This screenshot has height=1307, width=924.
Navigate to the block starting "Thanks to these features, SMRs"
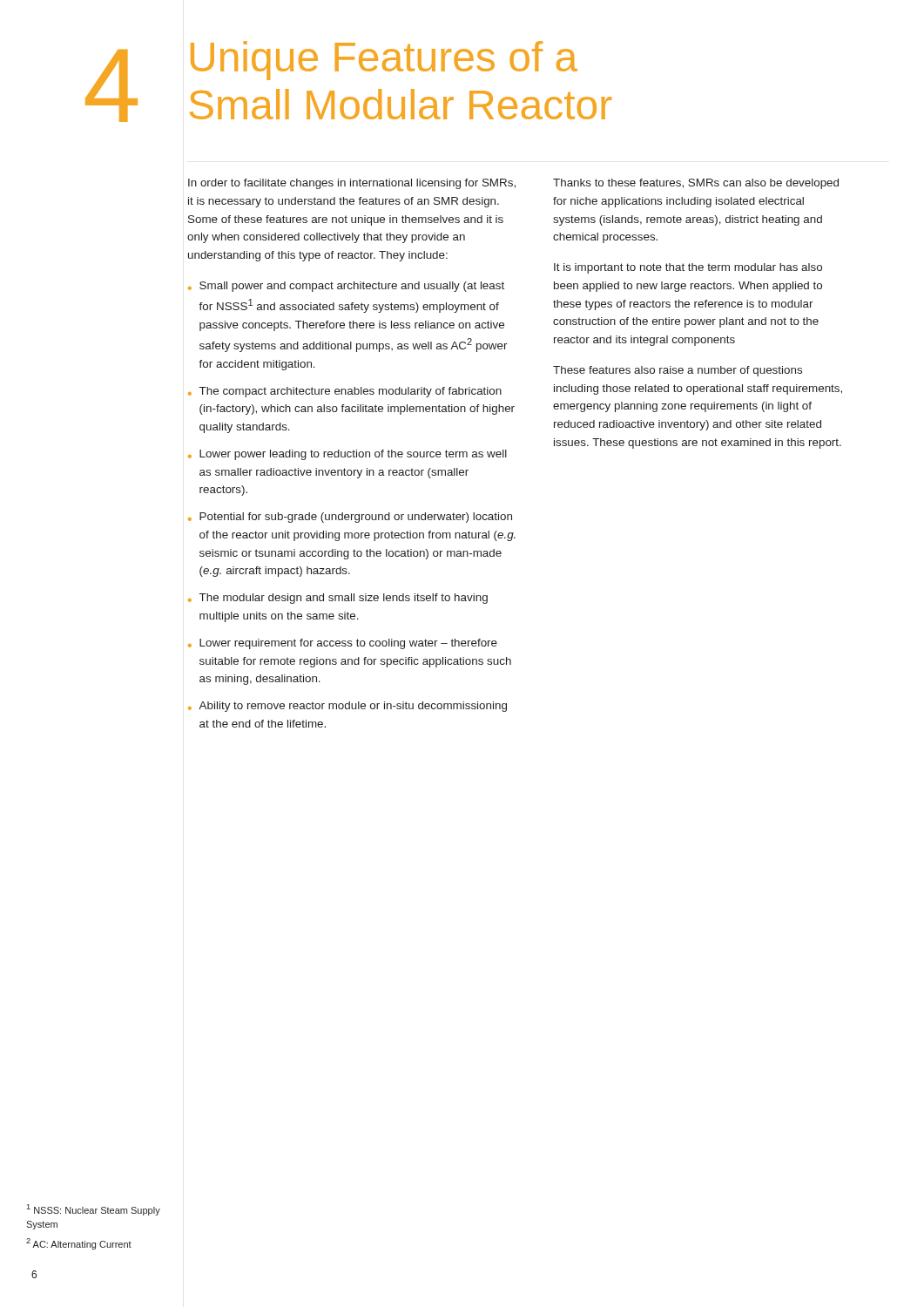tap(701, 210)
